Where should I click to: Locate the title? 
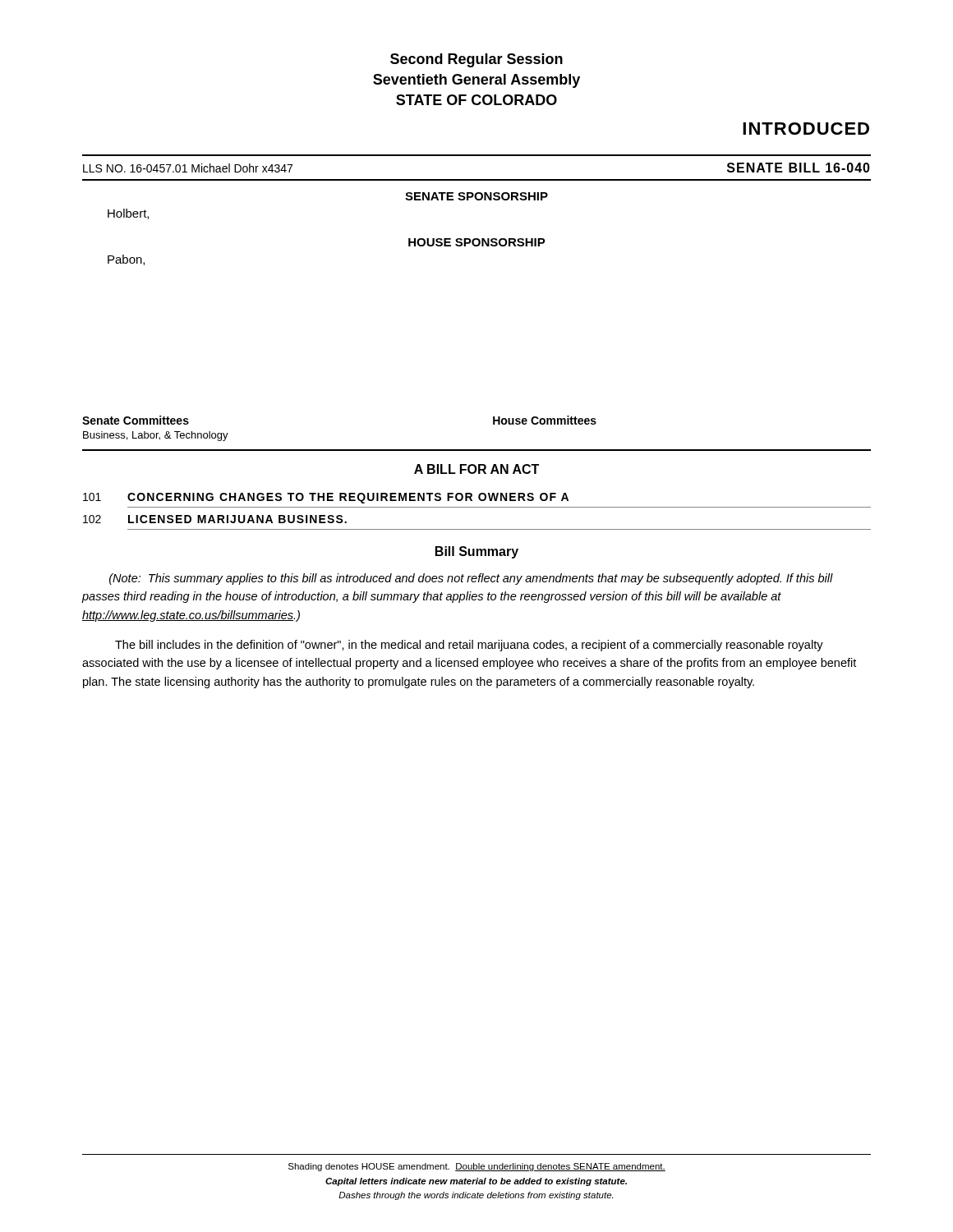[x=476, y=80]
